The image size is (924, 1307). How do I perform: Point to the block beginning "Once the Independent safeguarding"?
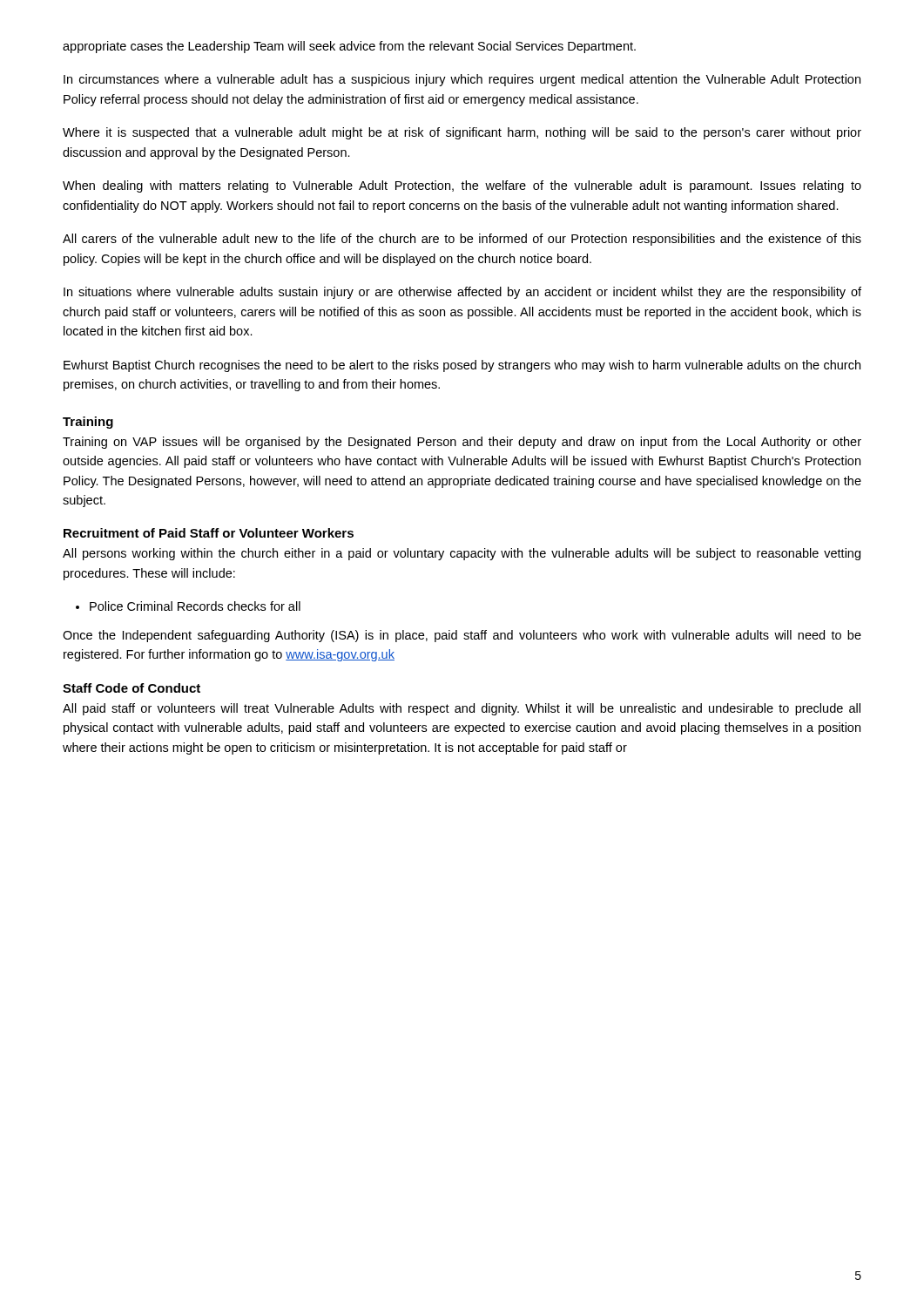(462, 645)
